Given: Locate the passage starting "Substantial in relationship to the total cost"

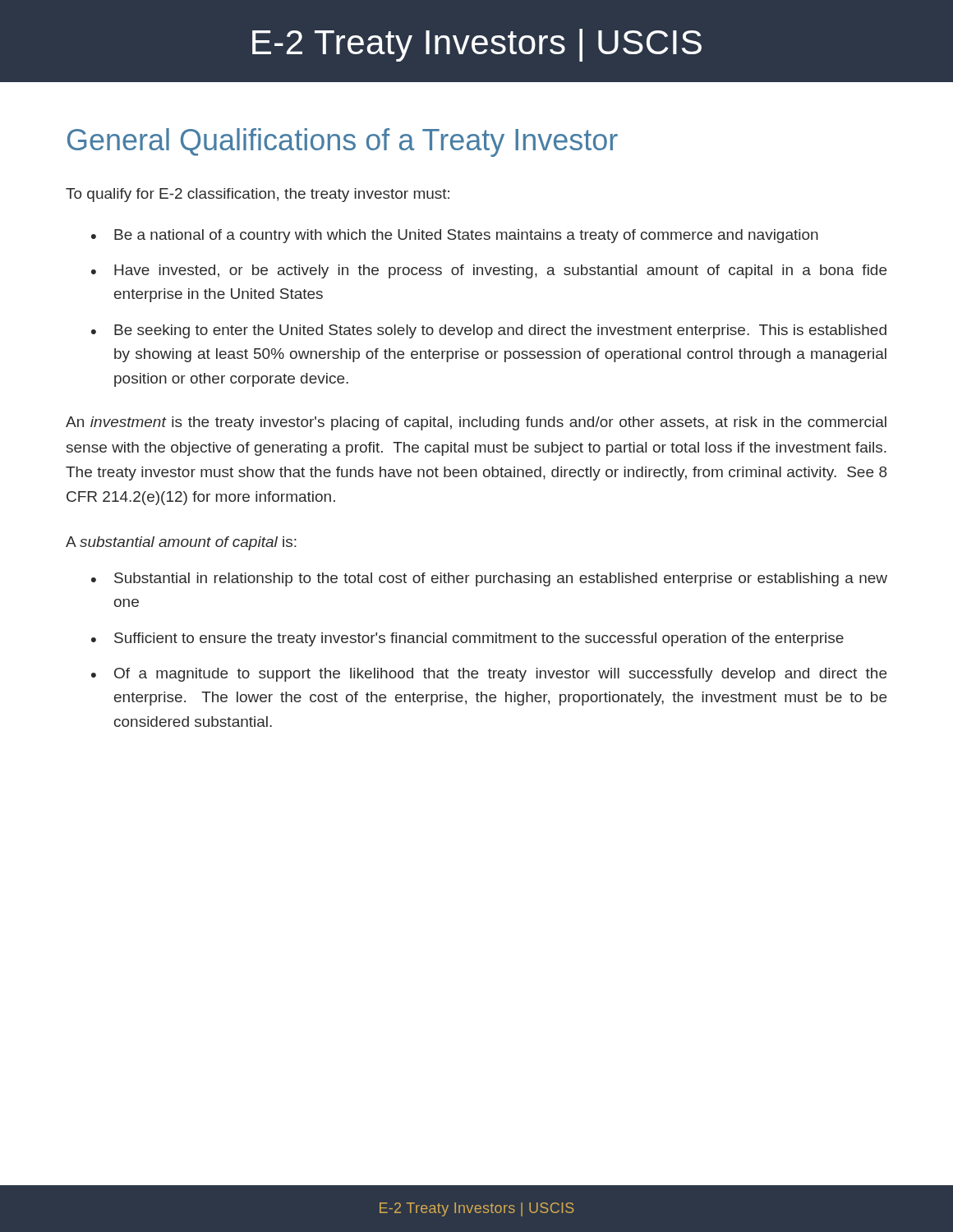Looking at the screenshot, I should [500, 590].
